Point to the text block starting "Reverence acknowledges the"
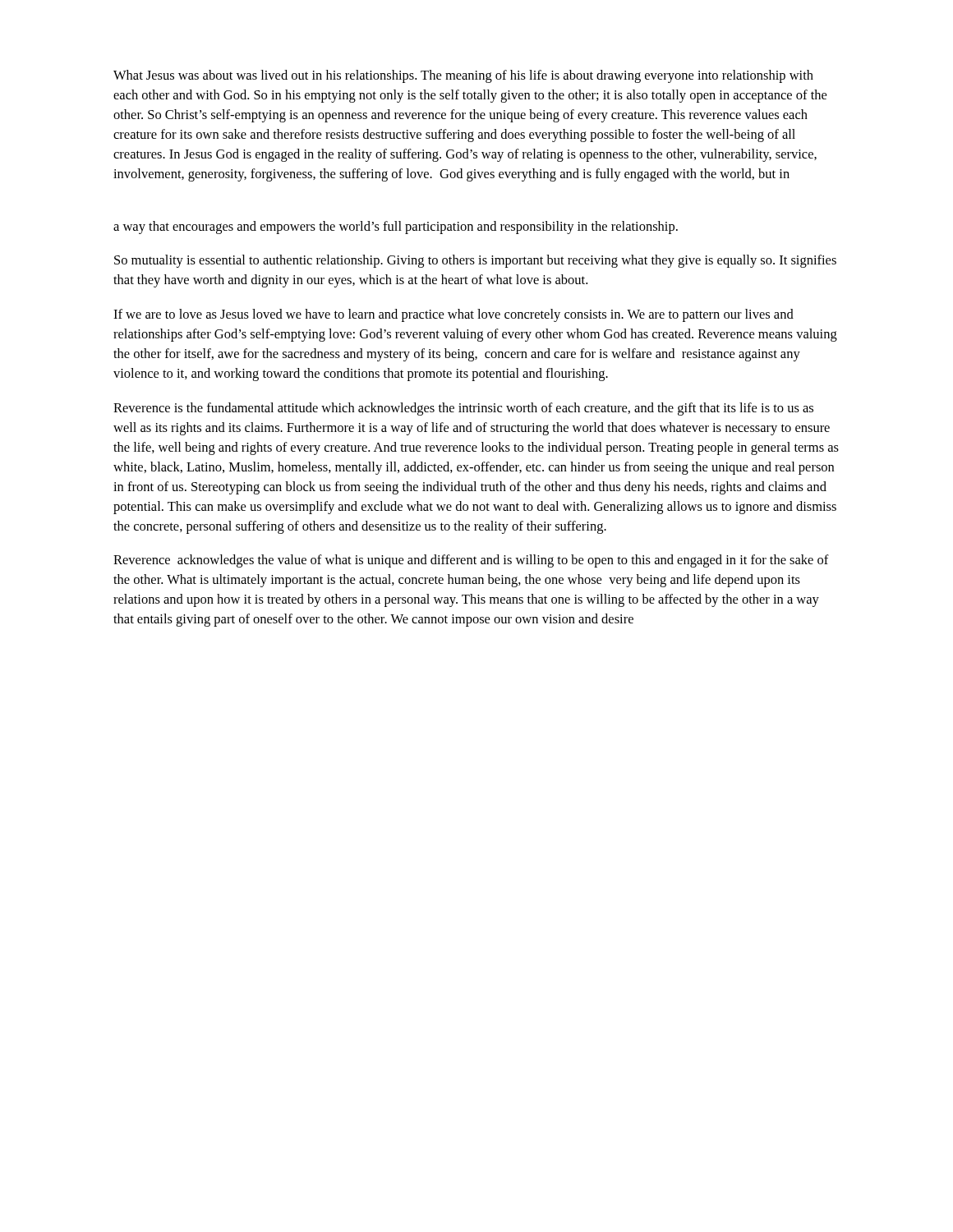This screenshot has width=953, height=1232. coord(476,590)
